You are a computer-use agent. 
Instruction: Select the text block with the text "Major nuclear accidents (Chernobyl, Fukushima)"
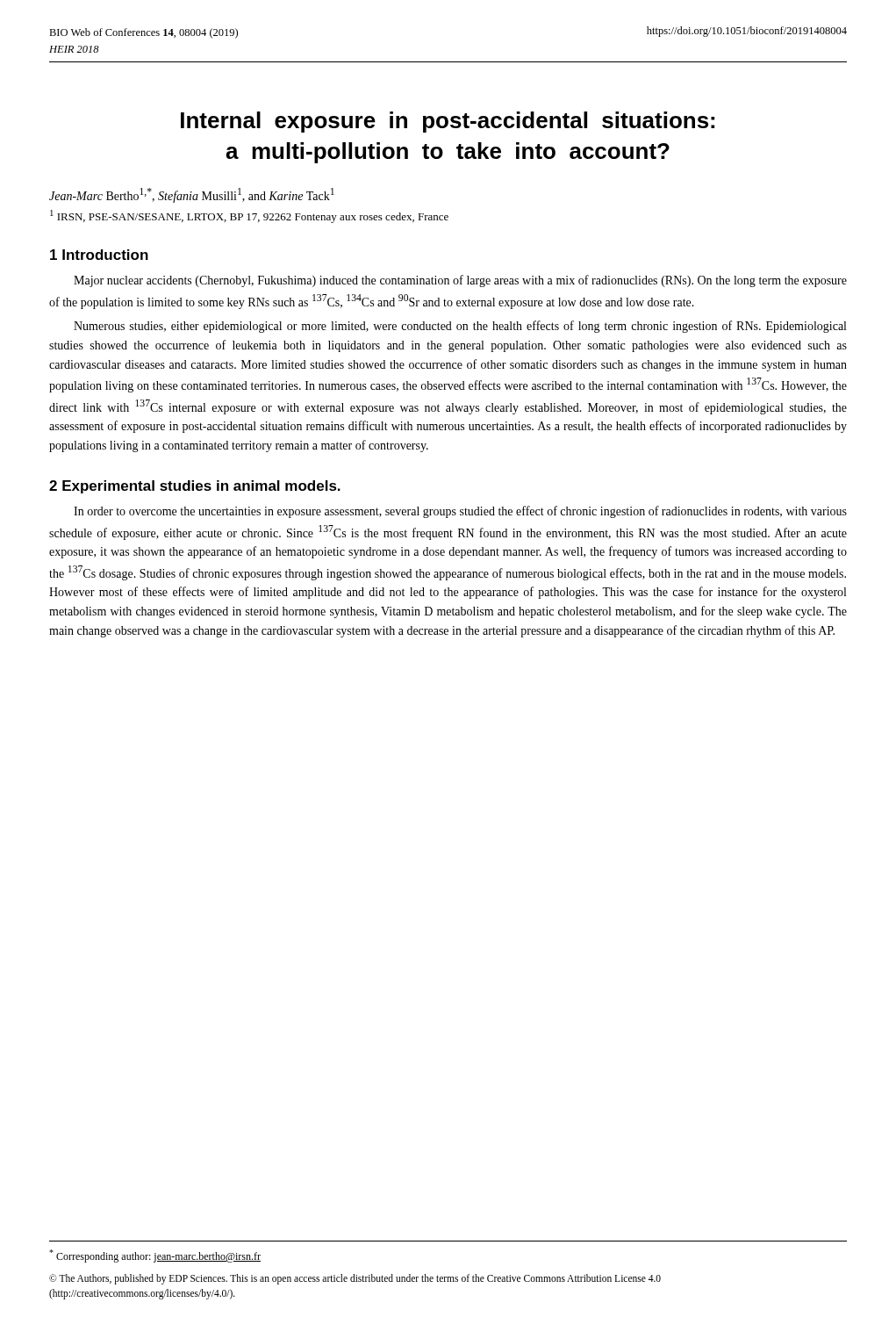[448, 363]
